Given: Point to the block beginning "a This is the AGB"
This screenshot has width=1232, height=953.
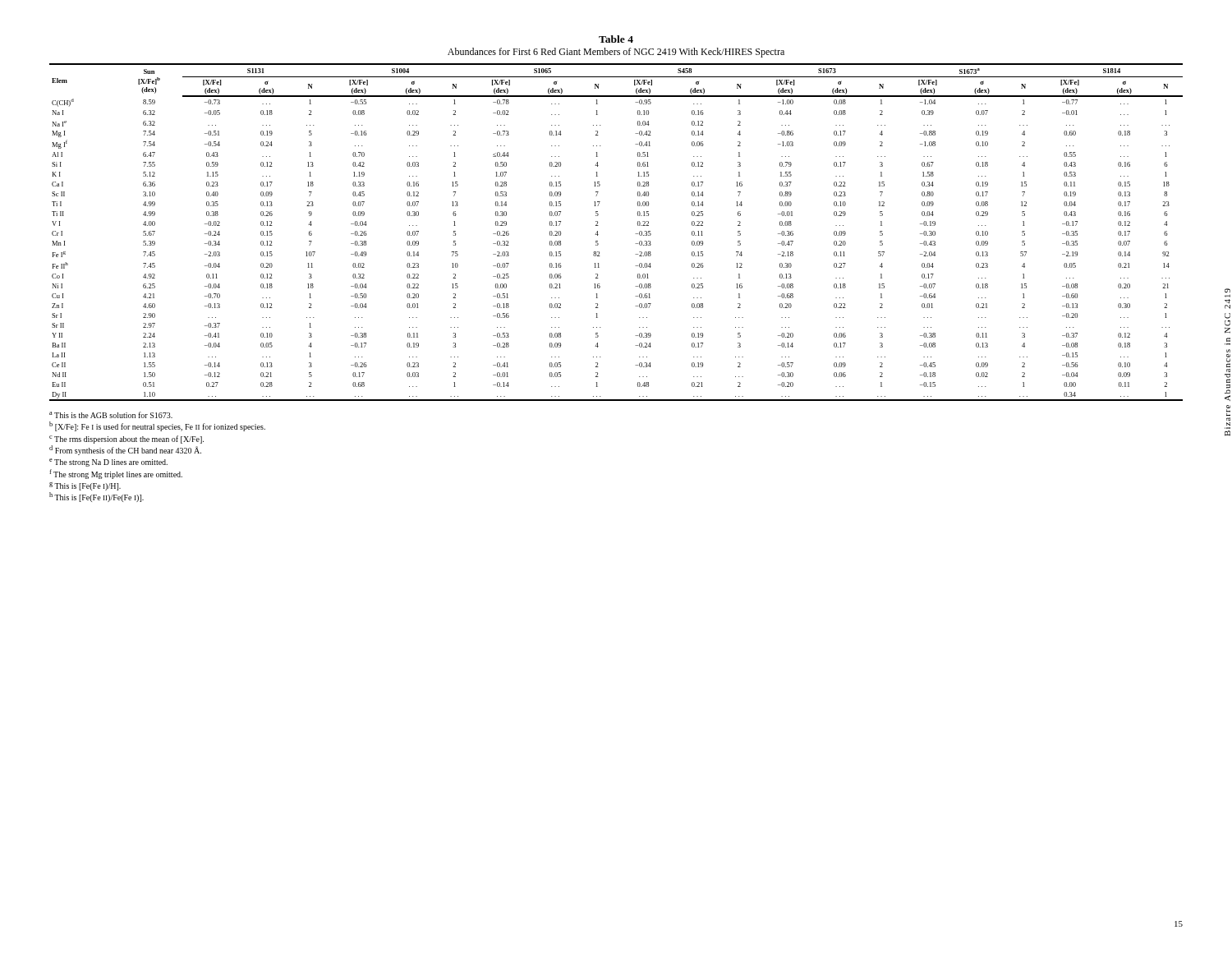Looking at the screenshot, I should pyautogui.click(x=111, y=415).
